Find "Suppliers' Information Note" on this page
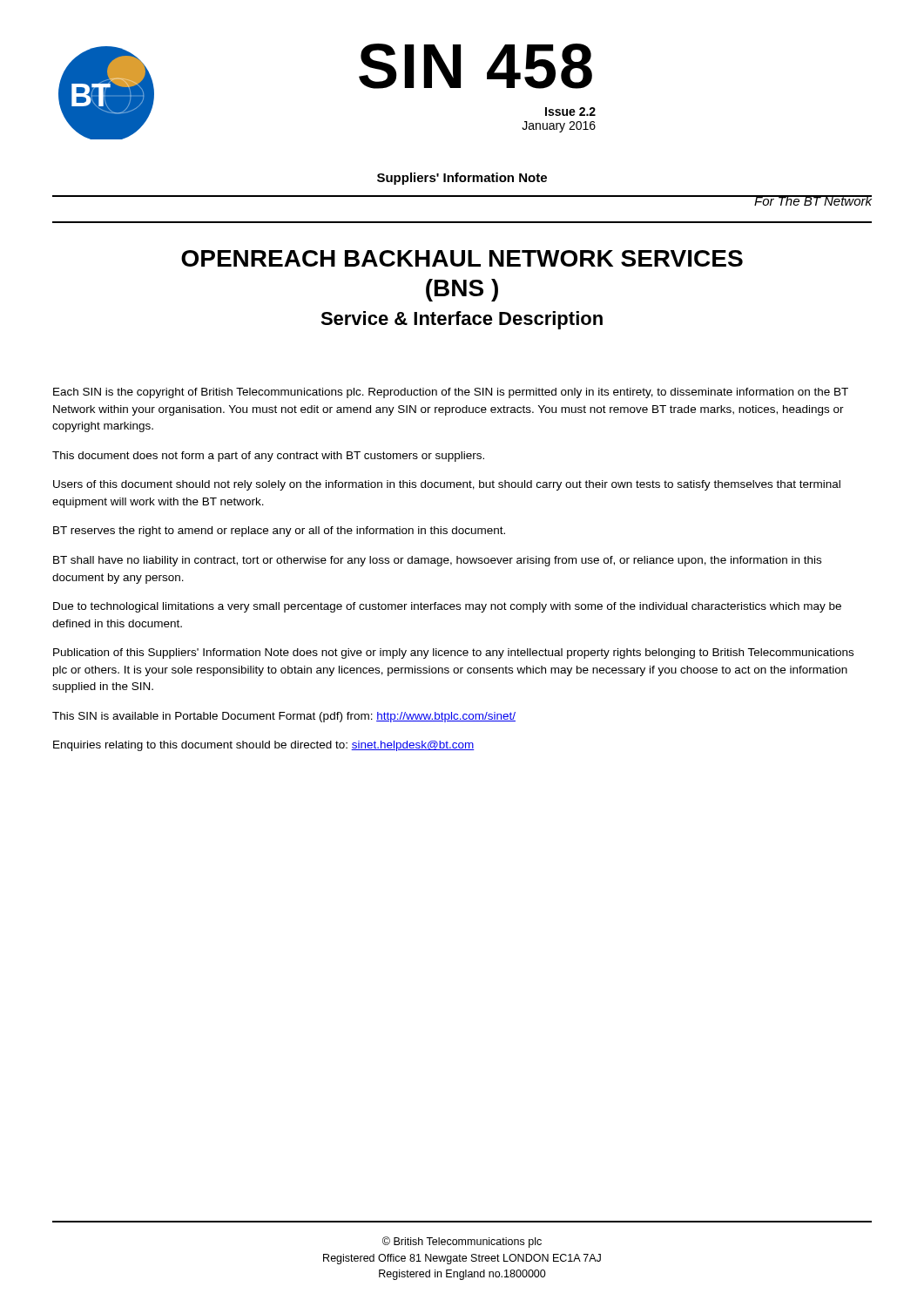The width and height of the screenshot is (924, 1307). click(462, 177)
